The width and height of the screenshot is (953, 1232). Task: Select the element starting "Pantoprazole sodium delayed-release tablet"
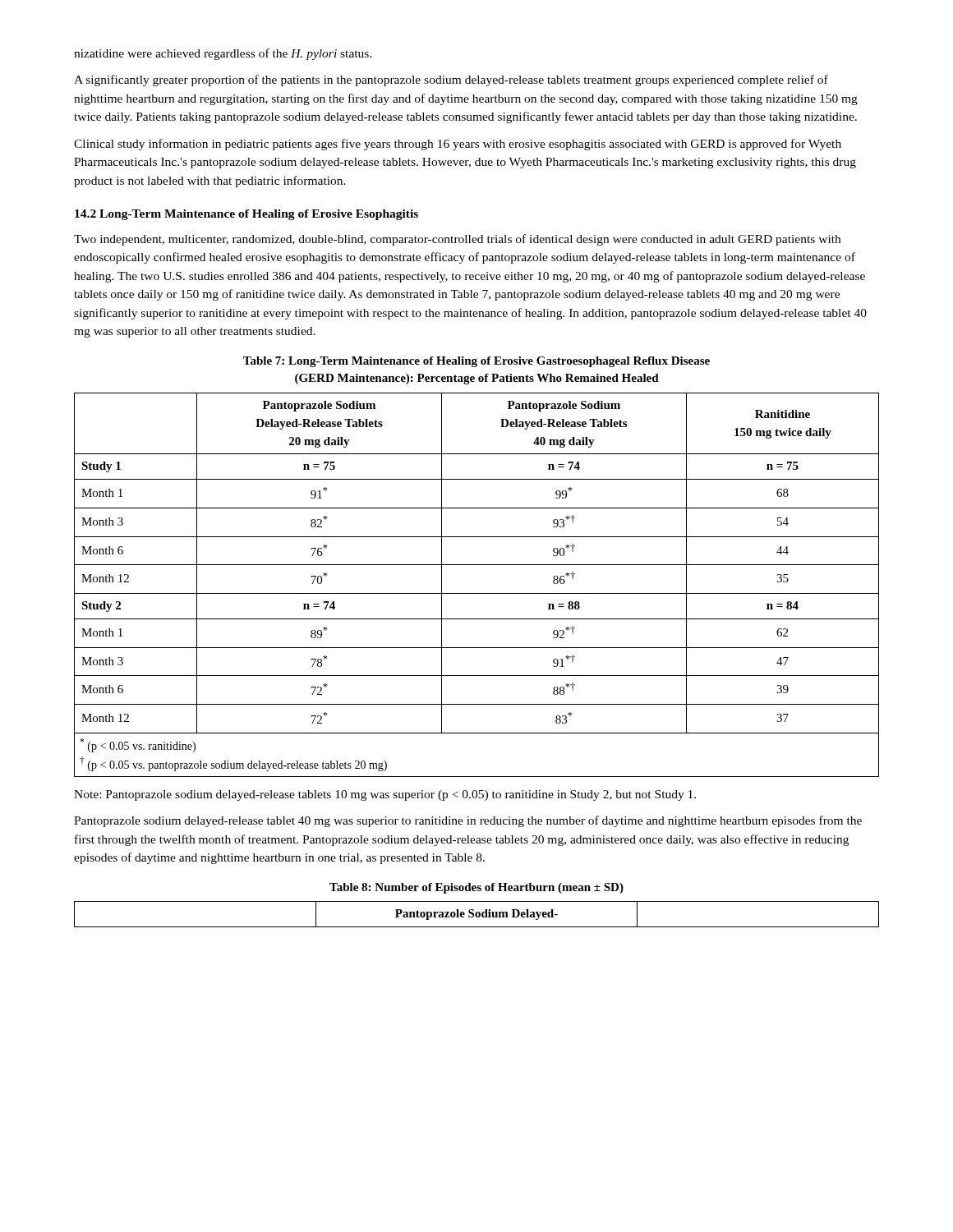click(x=468, y=839)
